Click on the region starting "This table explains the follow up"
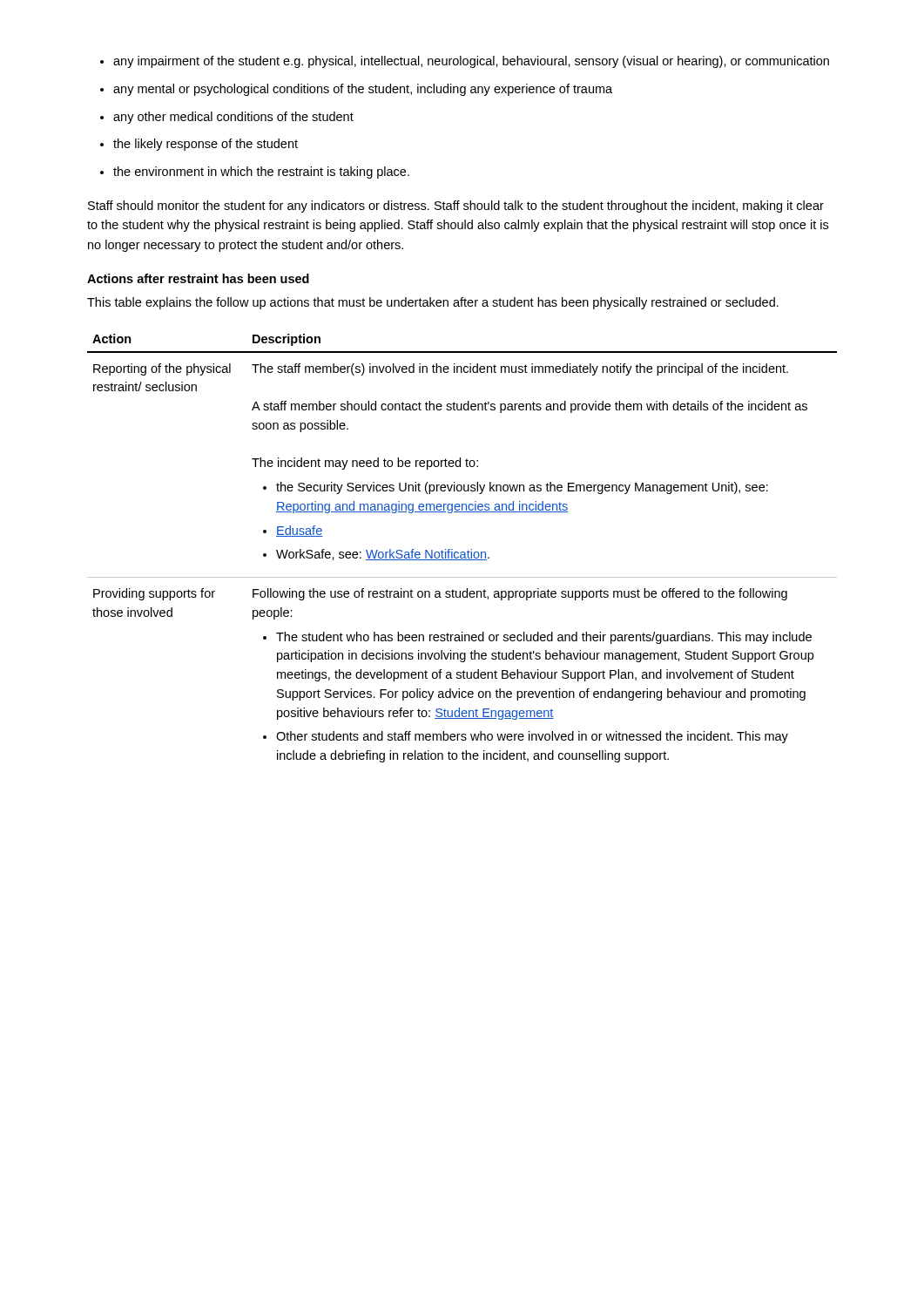Viewport: 924px width, 1307px height. coord(433,303)
